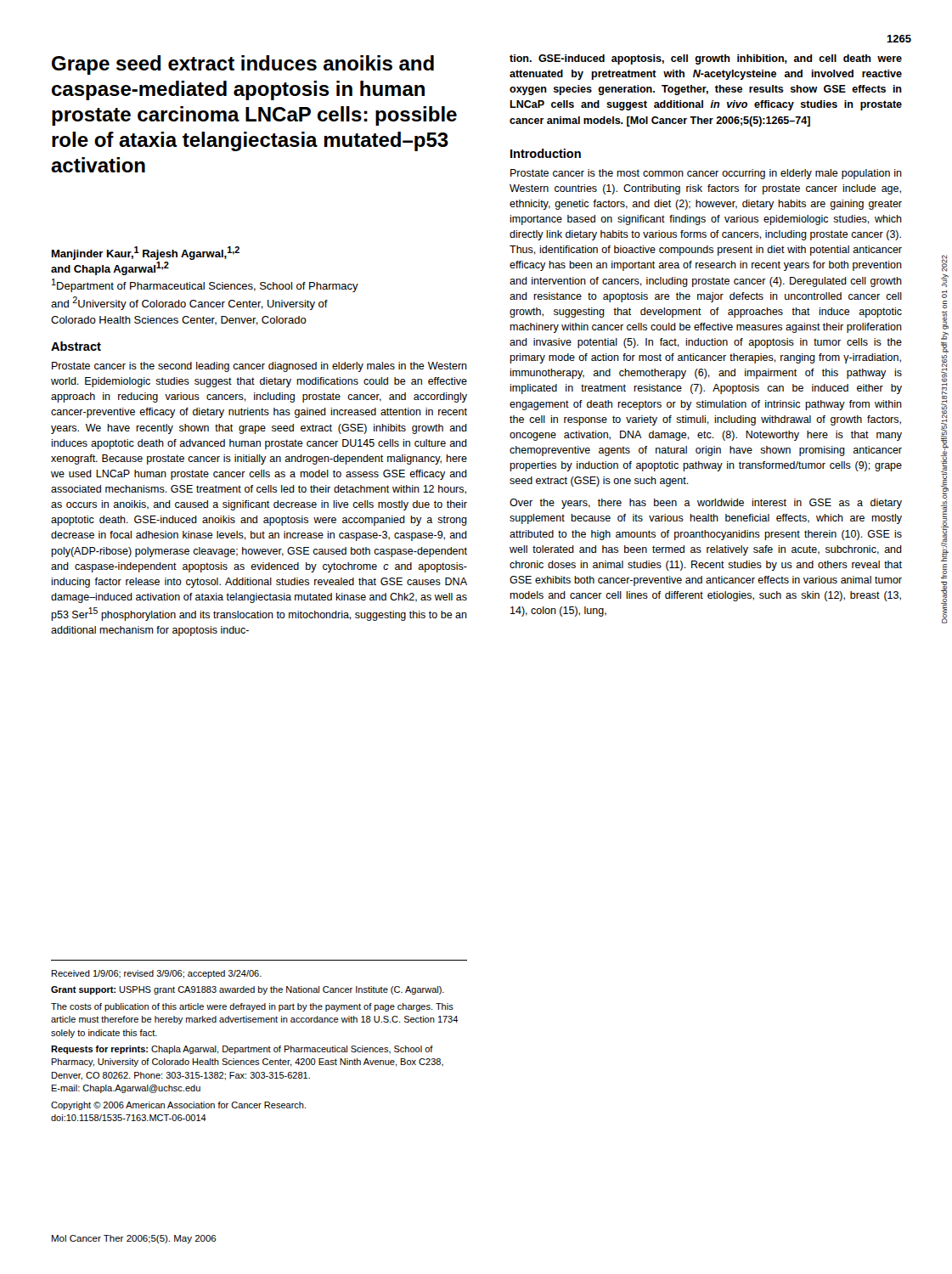The height and width of the screenshot is (1274, 952).
Task: Find the title with the text "Grape seed extract"
Action: 272,115
